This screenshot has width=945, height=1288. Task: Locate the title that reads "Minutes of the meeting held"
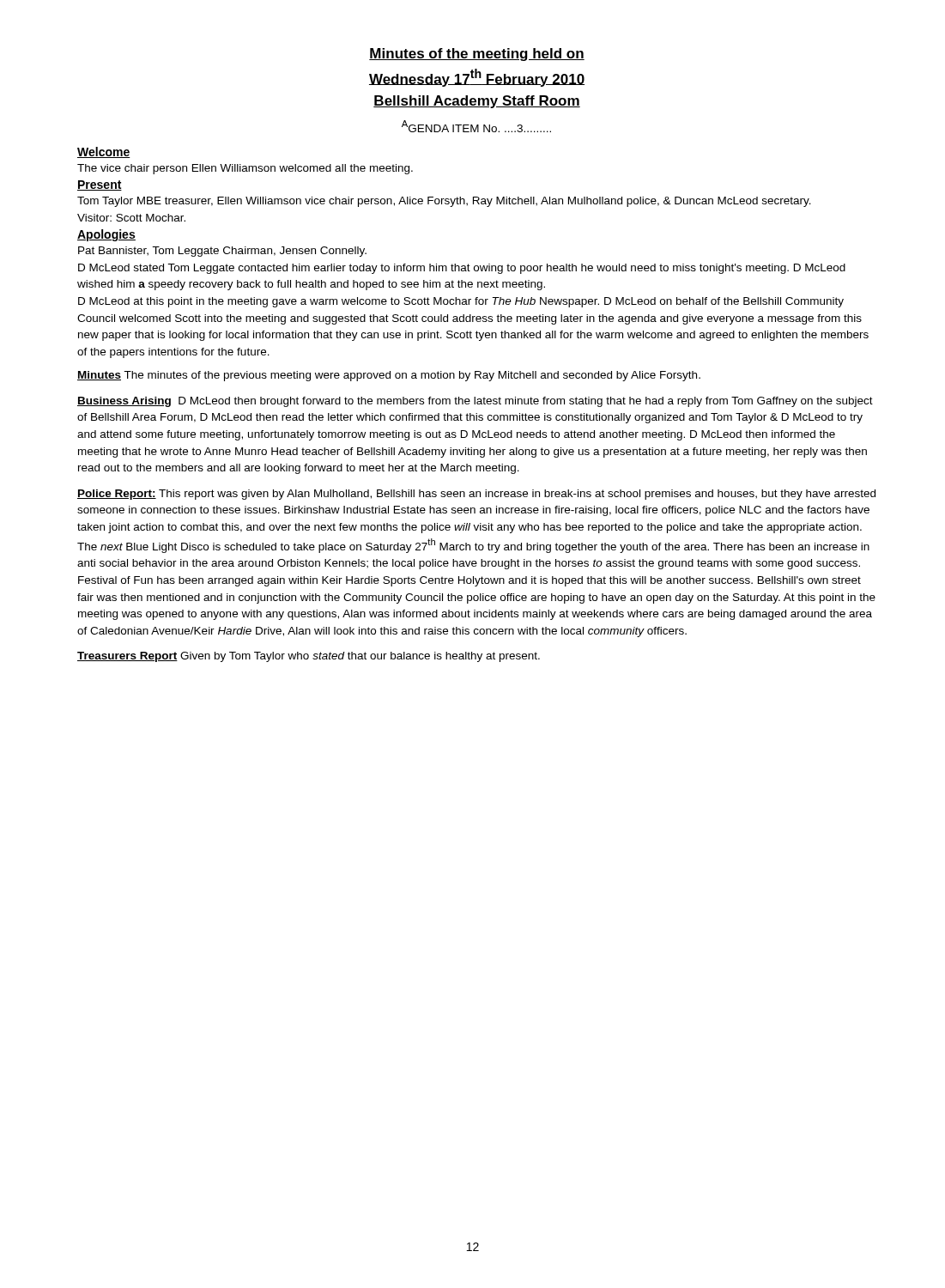coord(477,77)
